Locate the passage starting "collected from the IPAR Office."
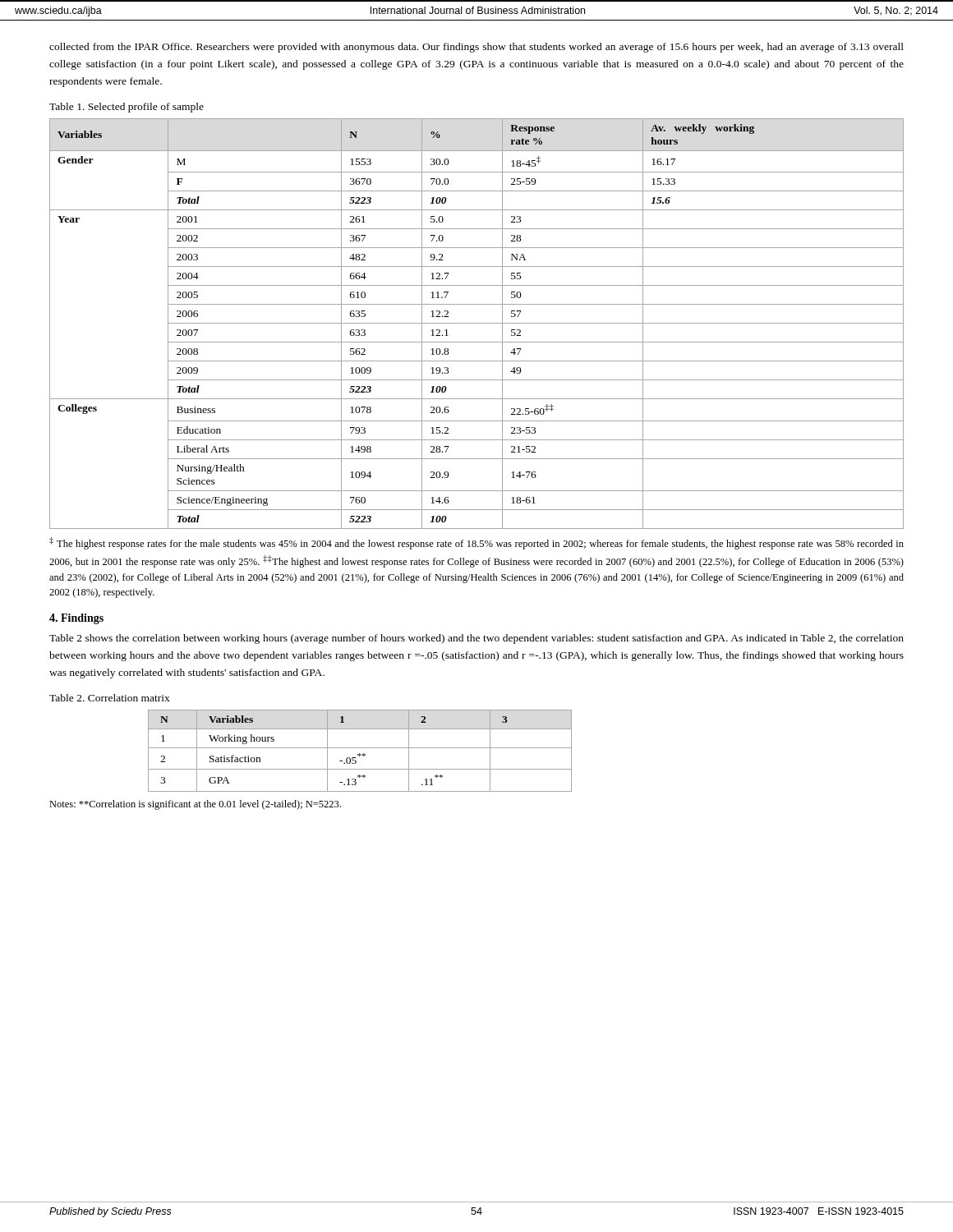The height and width of the screenshot is (1232, 953). (x=476, y=64)
